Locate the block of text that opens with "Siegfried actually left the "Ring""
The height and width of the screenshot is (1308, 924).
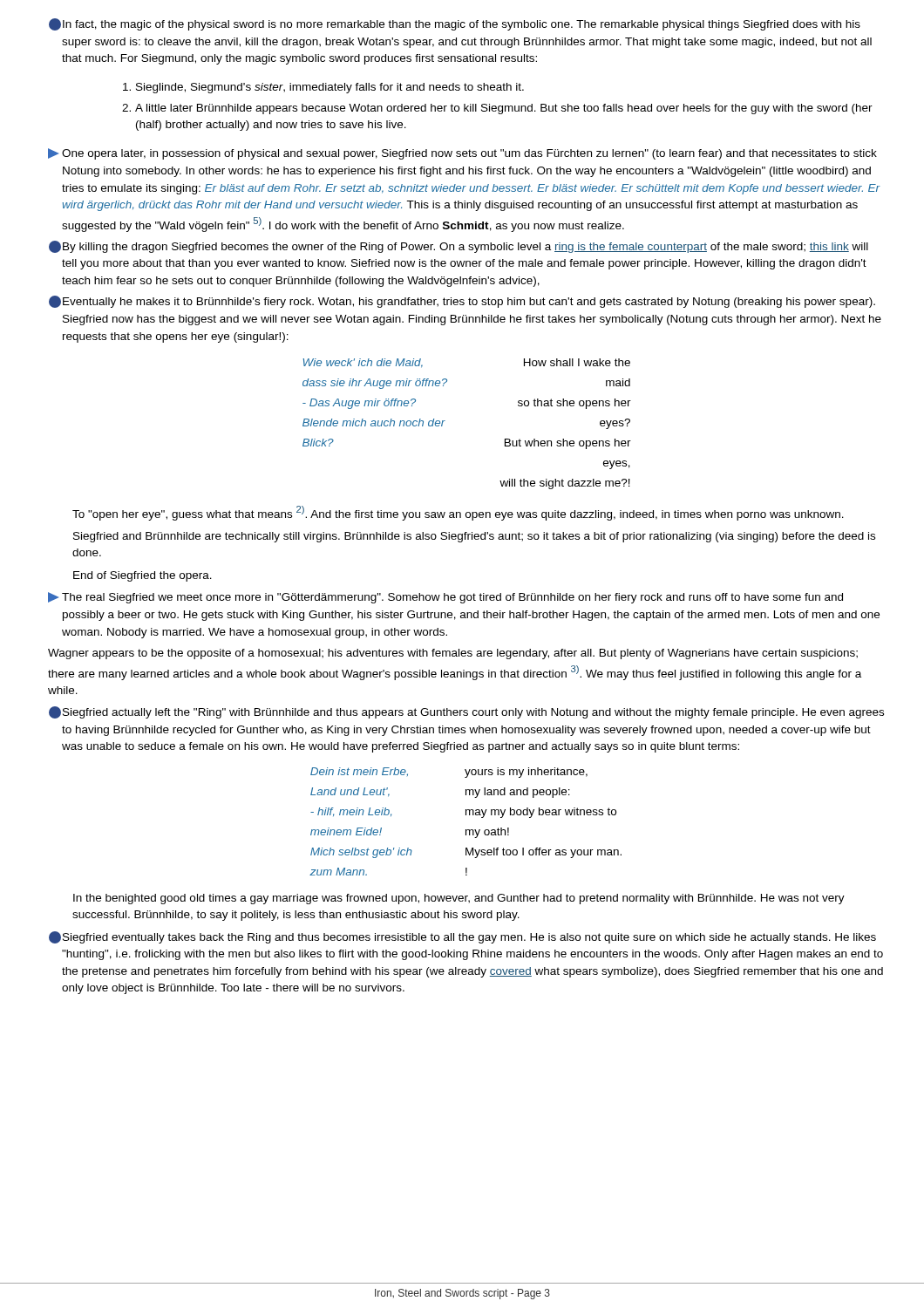466,730
